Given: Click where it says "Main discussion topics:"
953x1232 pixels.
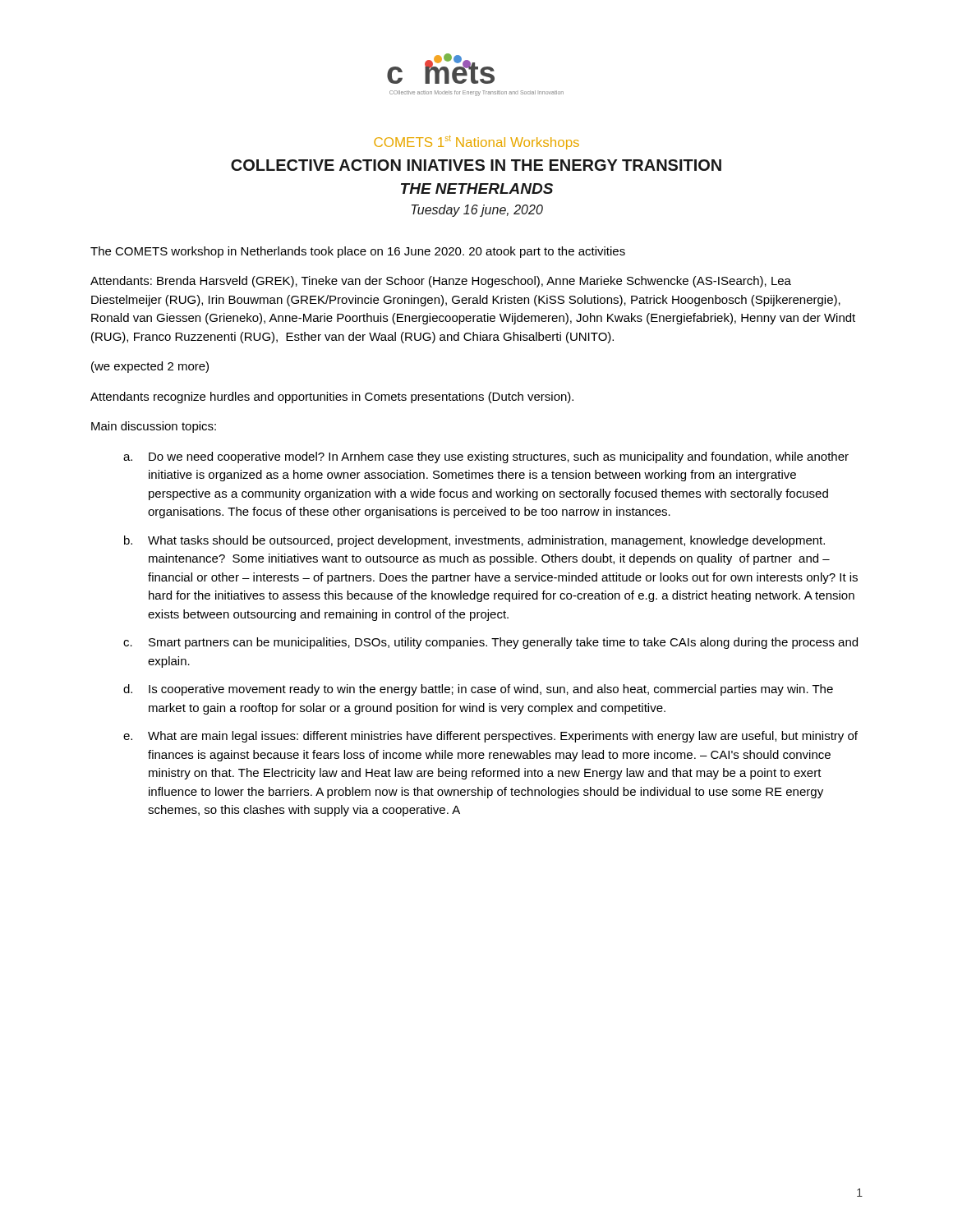Looking at the screenshot, I should tap(154, 426).
